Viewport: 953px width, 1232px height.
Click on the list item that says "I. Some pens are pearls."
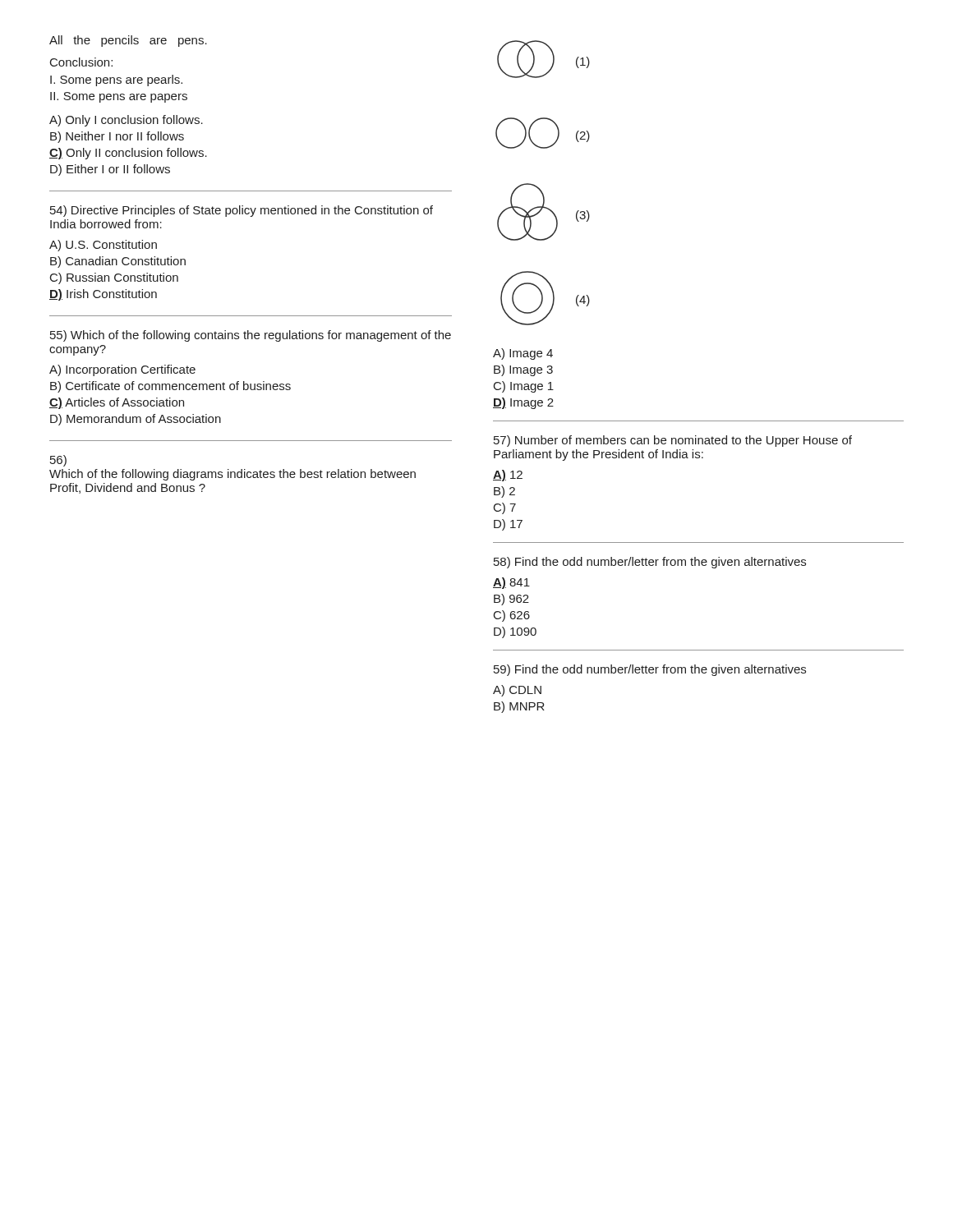(116, 79)
